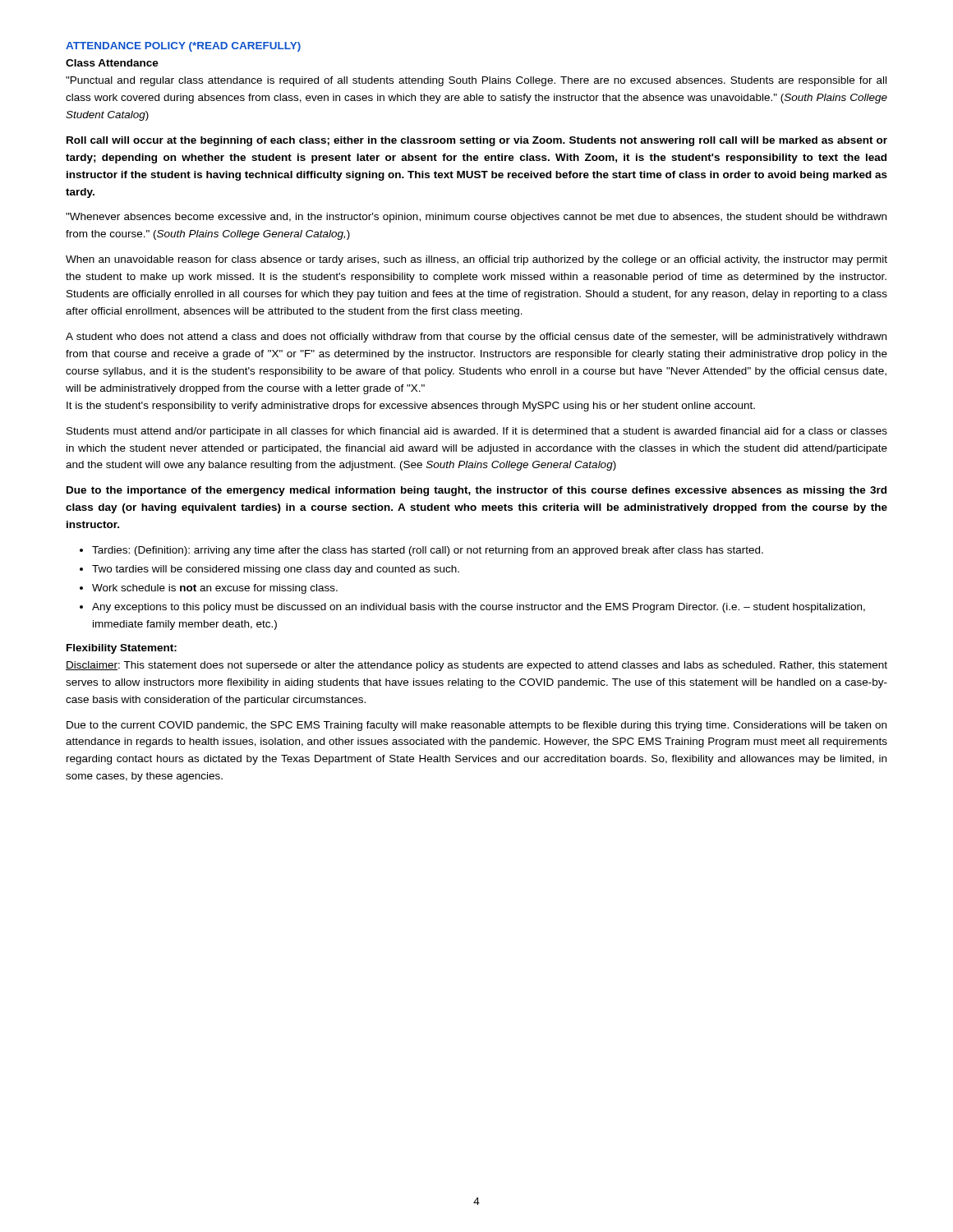The image size is (953, 1232).
Task: Click on the text starting "Class Attendance"
Action: pyautogui.click(x=112, y=63)
